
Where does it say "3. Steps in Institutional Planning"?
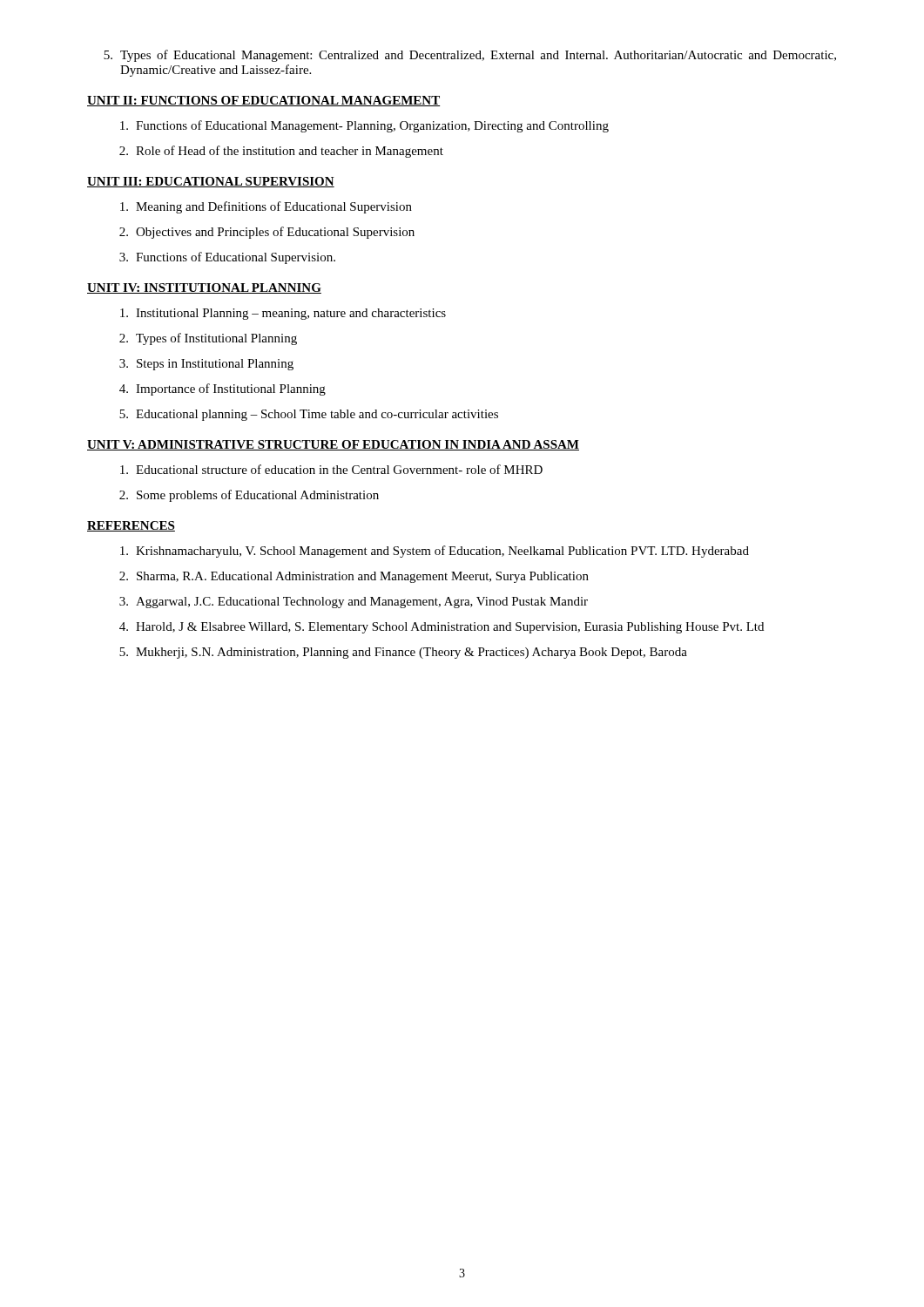(206, 365)
